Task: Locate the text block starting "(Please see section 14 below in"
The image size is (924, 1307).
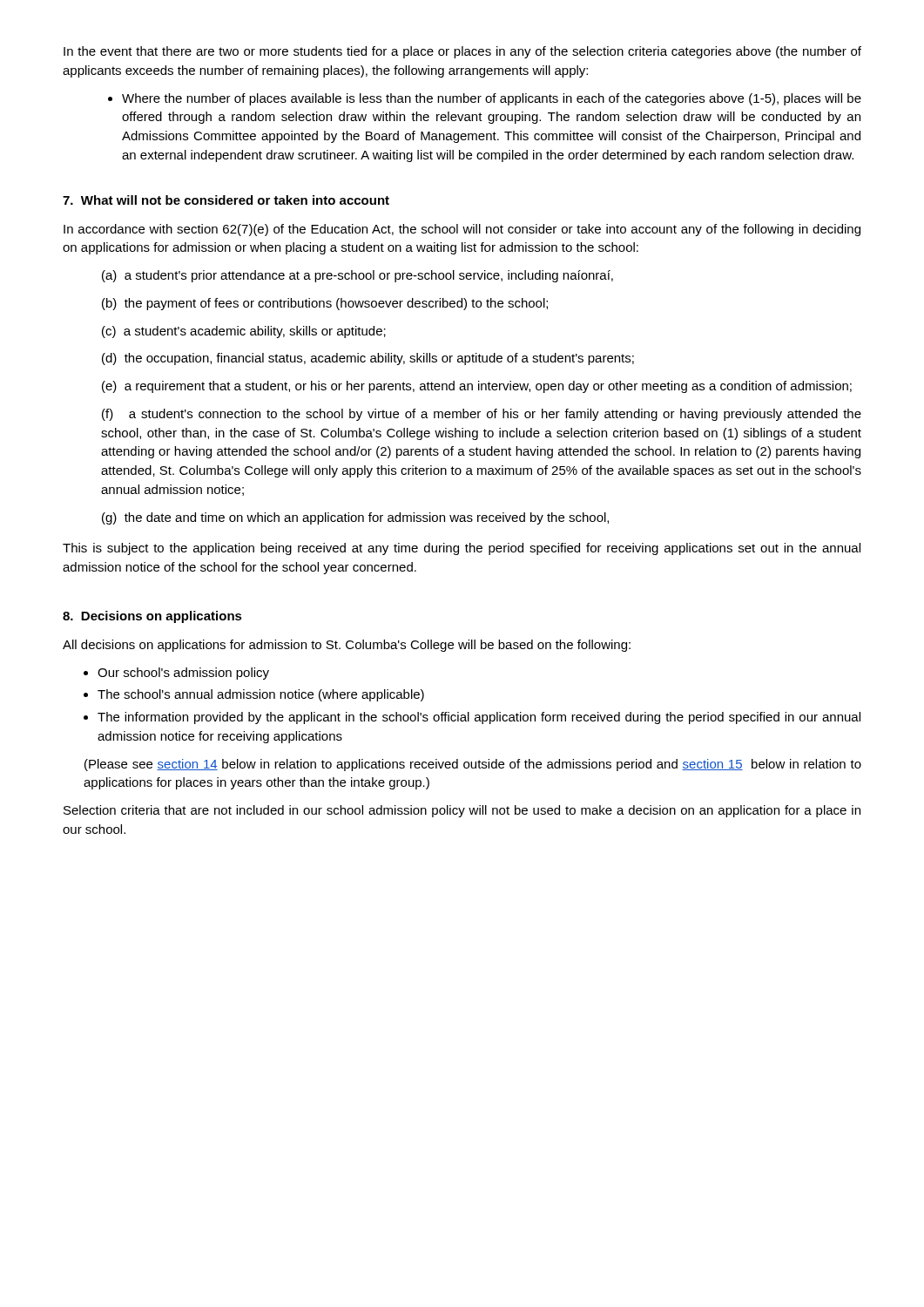Action: click(472, 773)
